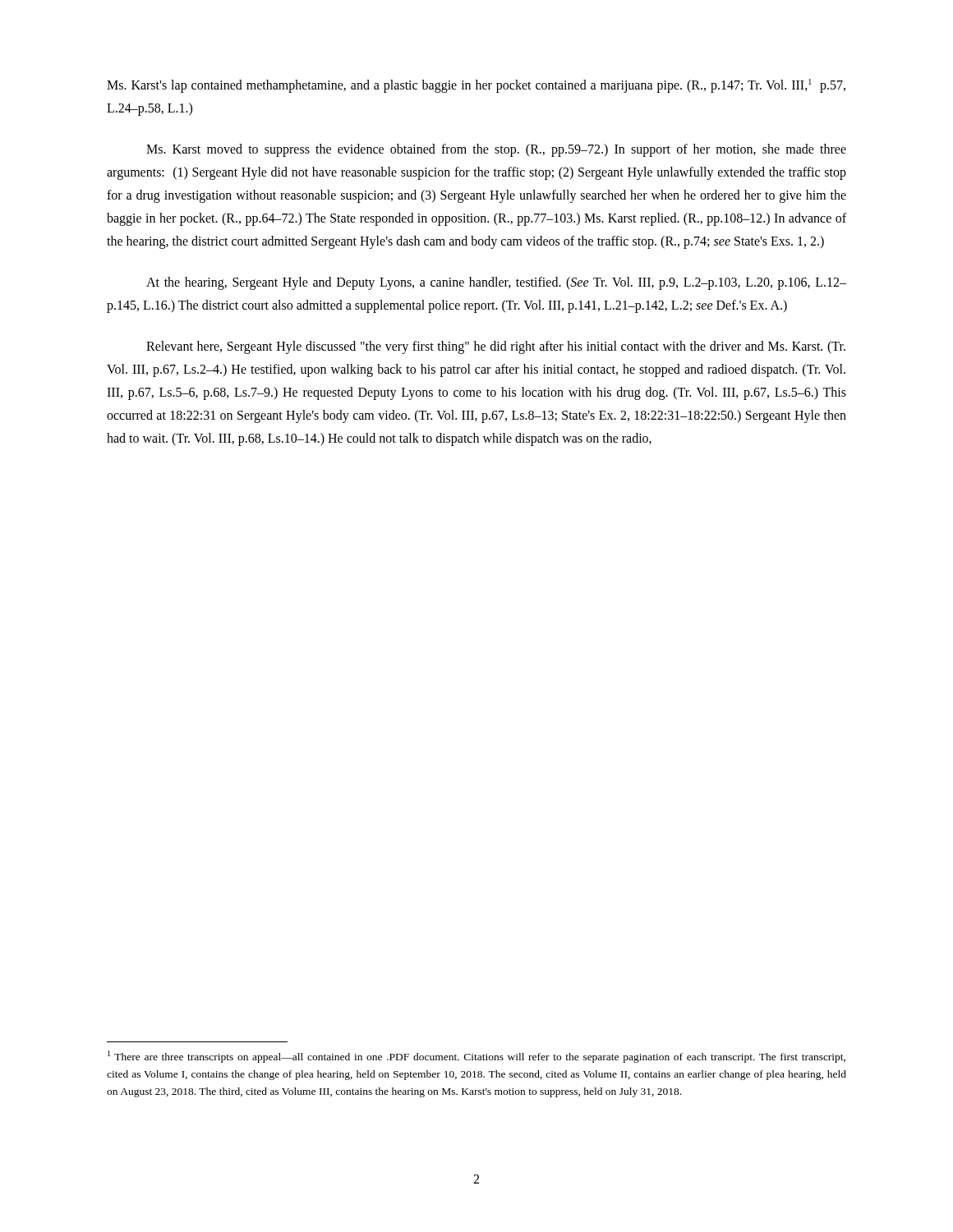Click on the region starting "Ms. Karst moved to"
Viewport: 953px width, 1232px height.
[476, 195]
